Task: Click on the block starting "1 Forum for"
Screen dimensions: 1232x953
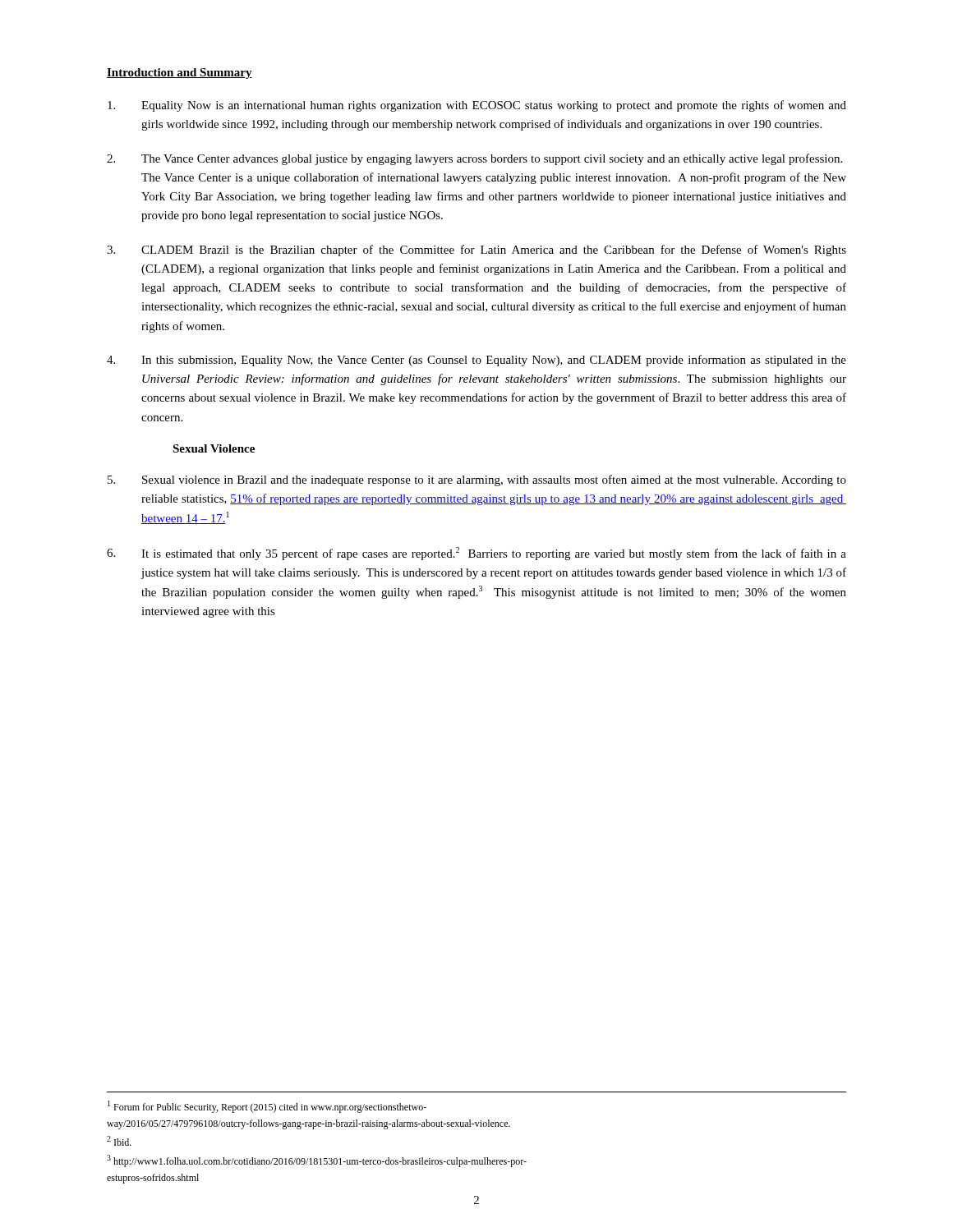Action: pyautogui.click(x=267, y=1107)
